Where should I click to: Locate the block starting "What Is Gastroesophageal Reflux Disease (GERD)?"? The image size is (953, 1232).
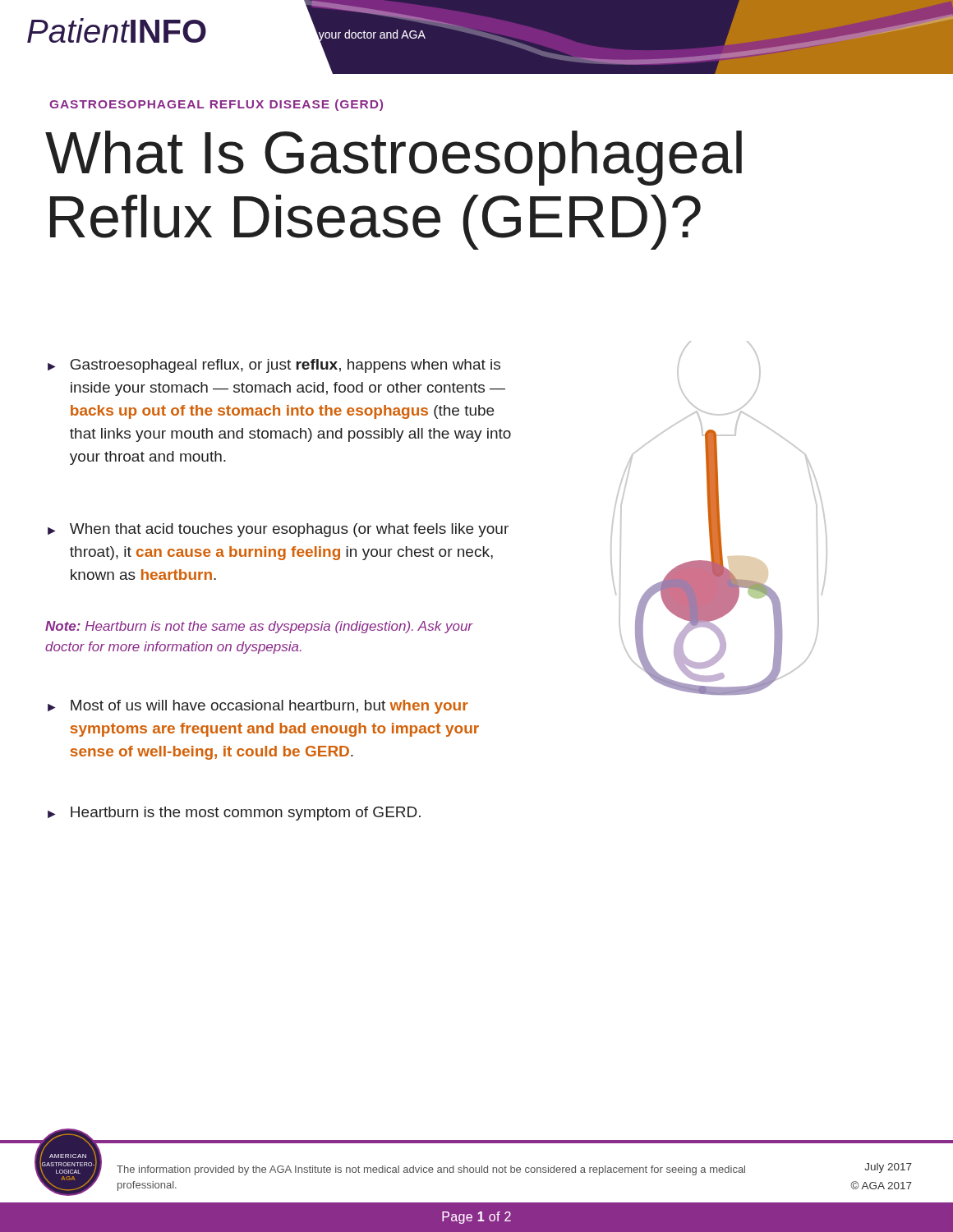click(395, 185)
